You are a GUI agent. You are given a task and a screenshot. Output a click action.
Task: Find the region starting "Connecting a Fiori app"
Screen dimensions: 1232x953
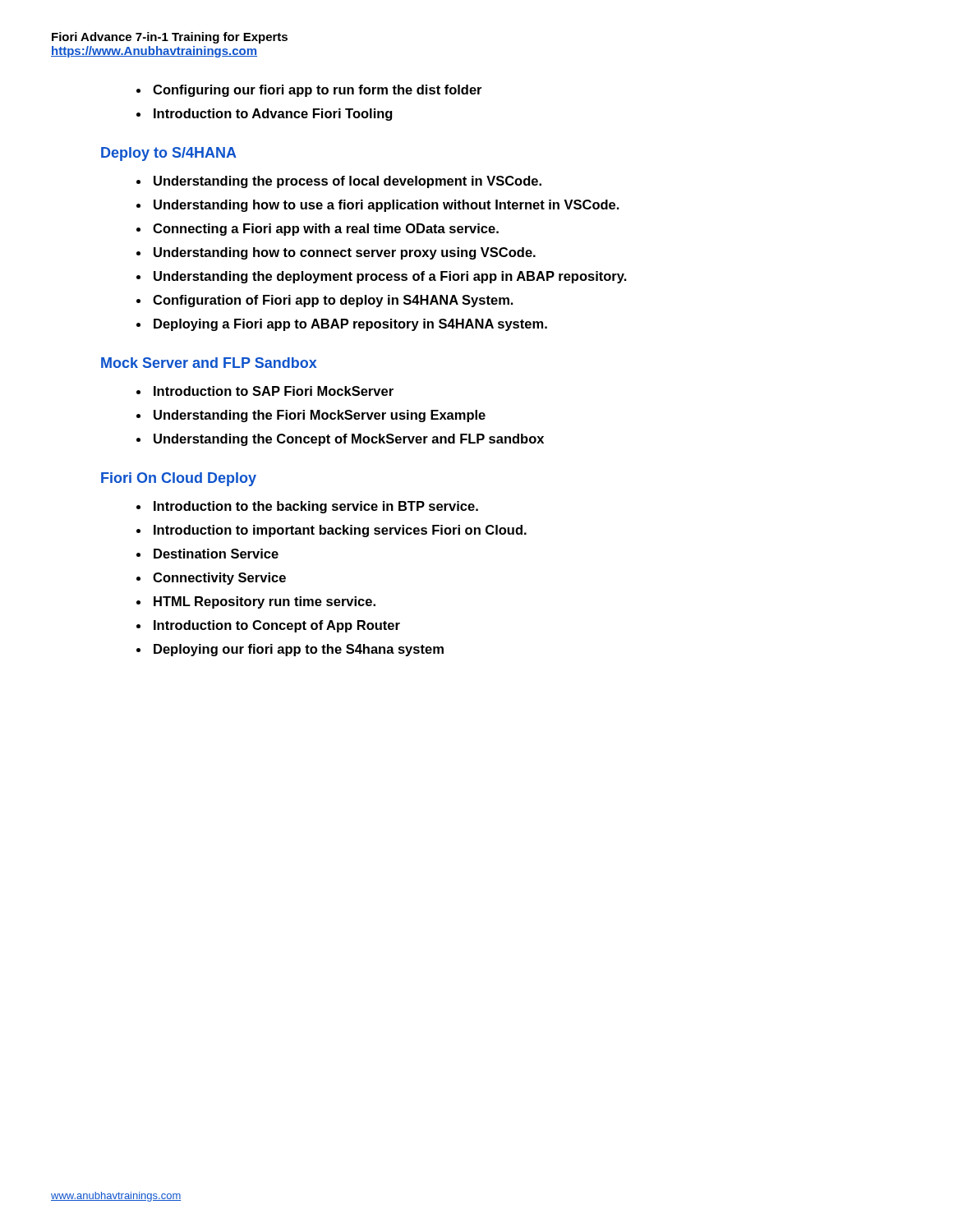pyautogui.click(x=326, y=228)
